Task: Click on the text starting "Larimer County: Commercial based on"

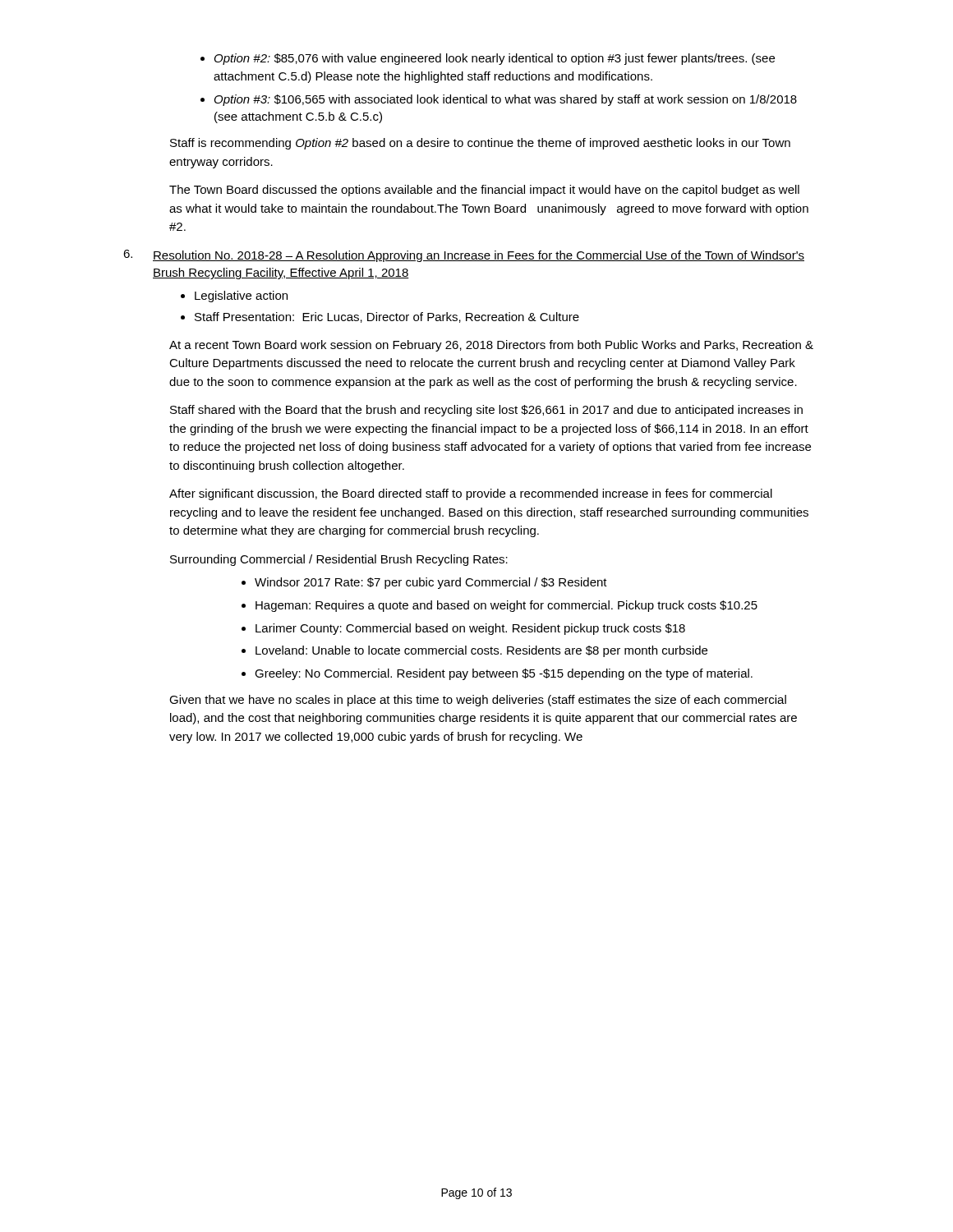Action: [534, 628]
